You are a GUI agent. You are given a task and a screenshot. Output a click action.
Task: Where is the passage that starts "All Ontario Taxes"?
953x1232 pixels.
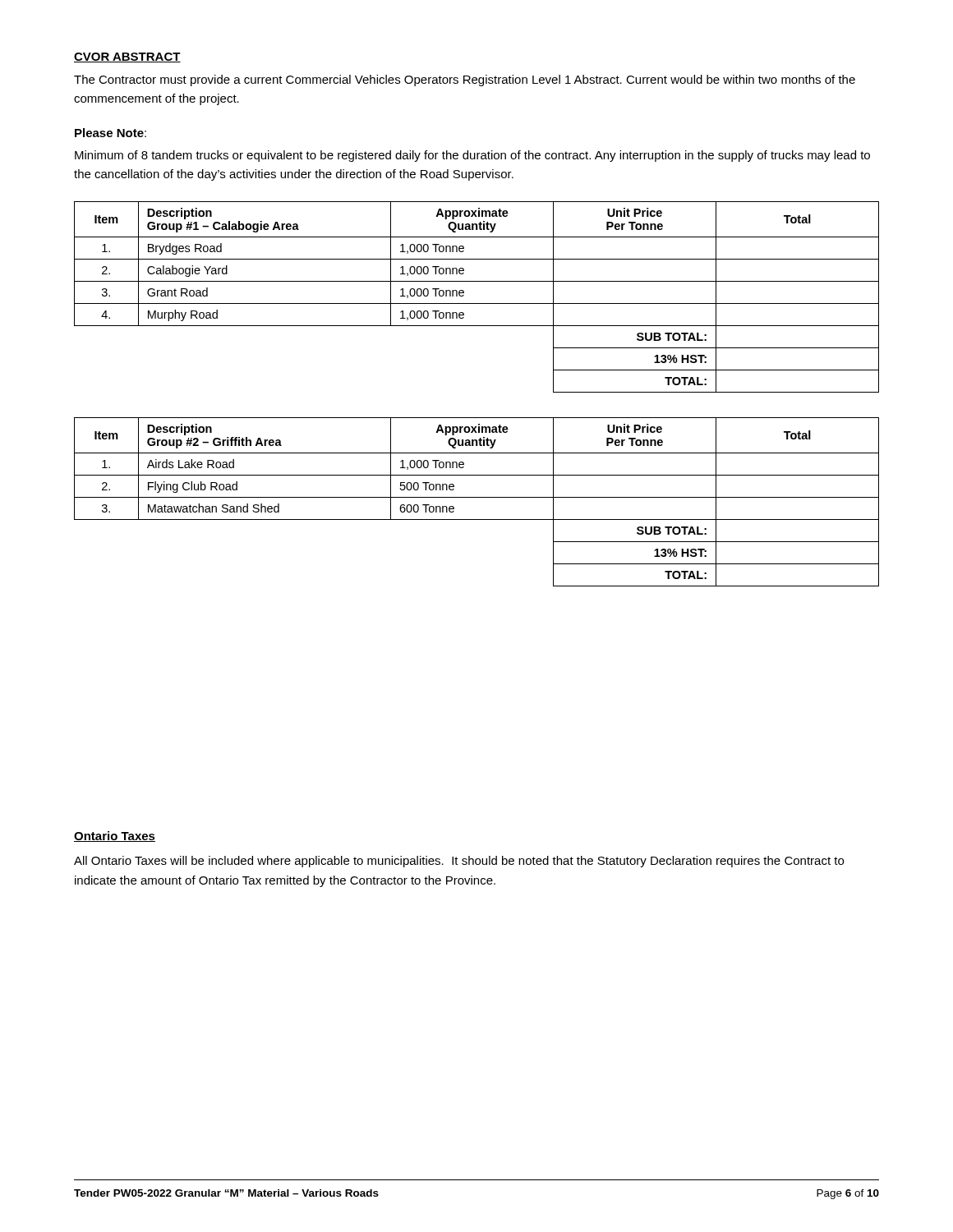point(459,870)
